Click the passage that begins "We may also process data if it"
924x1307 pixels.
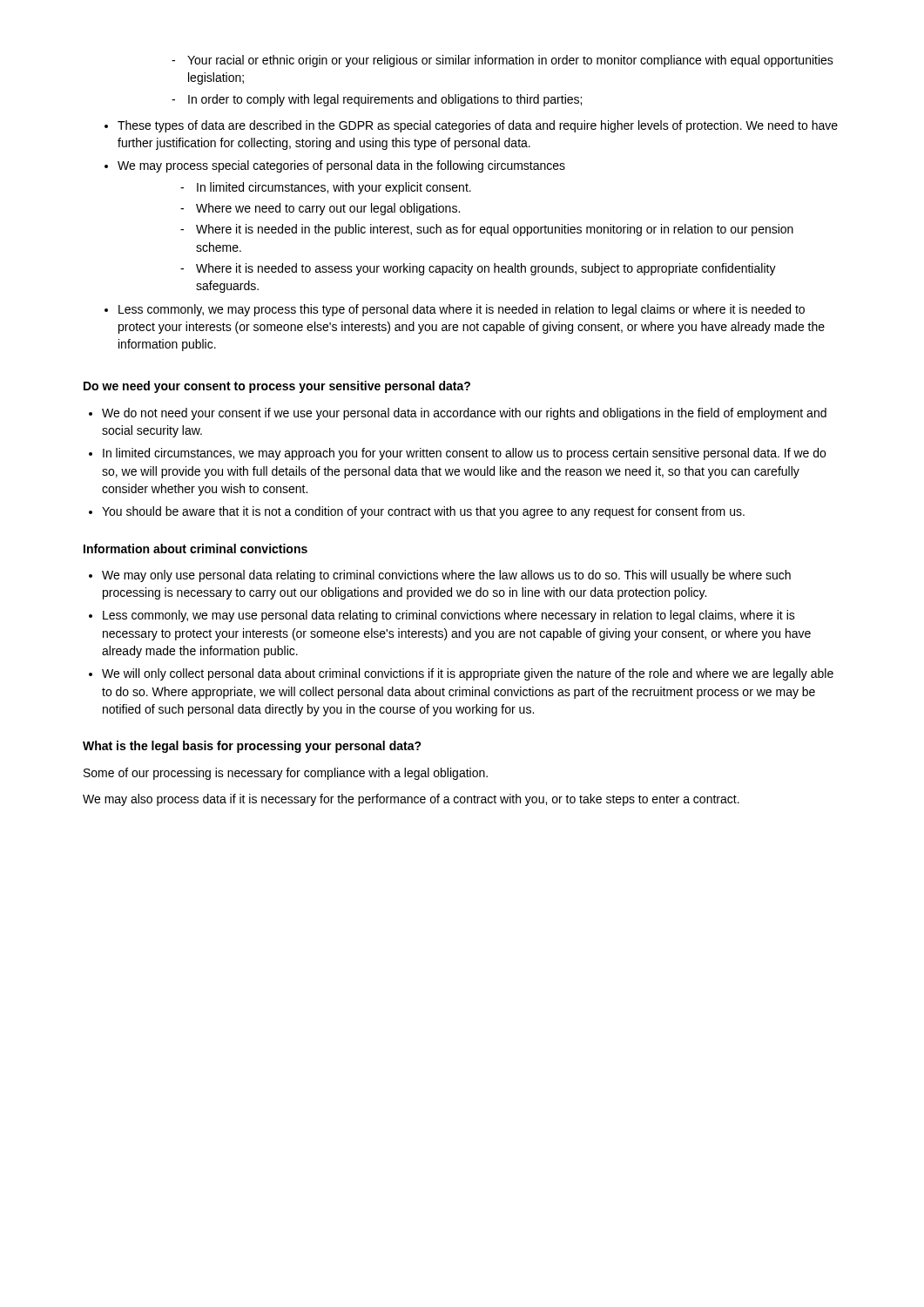411,799
